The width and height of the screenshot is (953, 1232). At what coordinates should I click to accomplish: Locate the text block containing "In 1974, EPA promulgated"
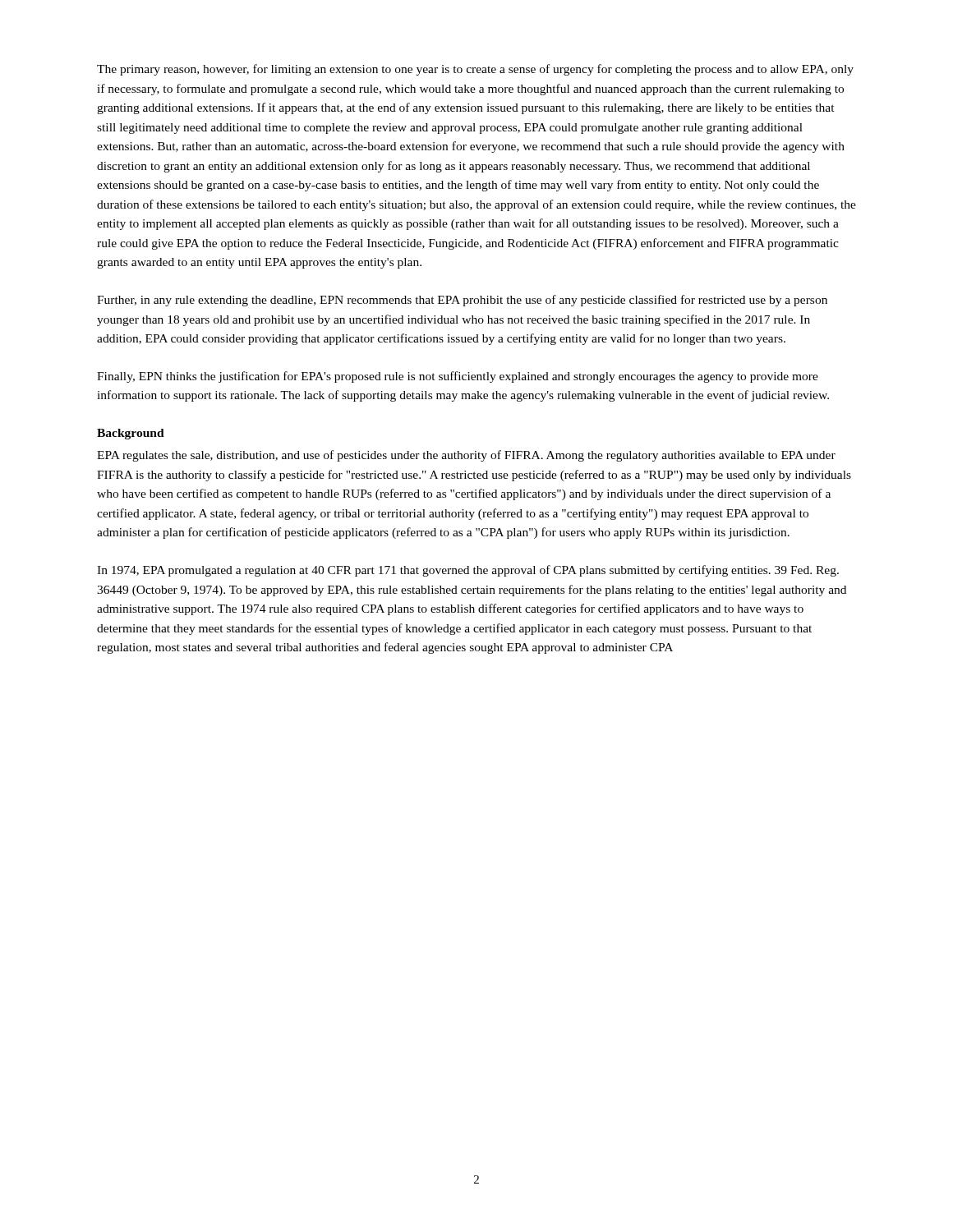click(x=472, y=608)
